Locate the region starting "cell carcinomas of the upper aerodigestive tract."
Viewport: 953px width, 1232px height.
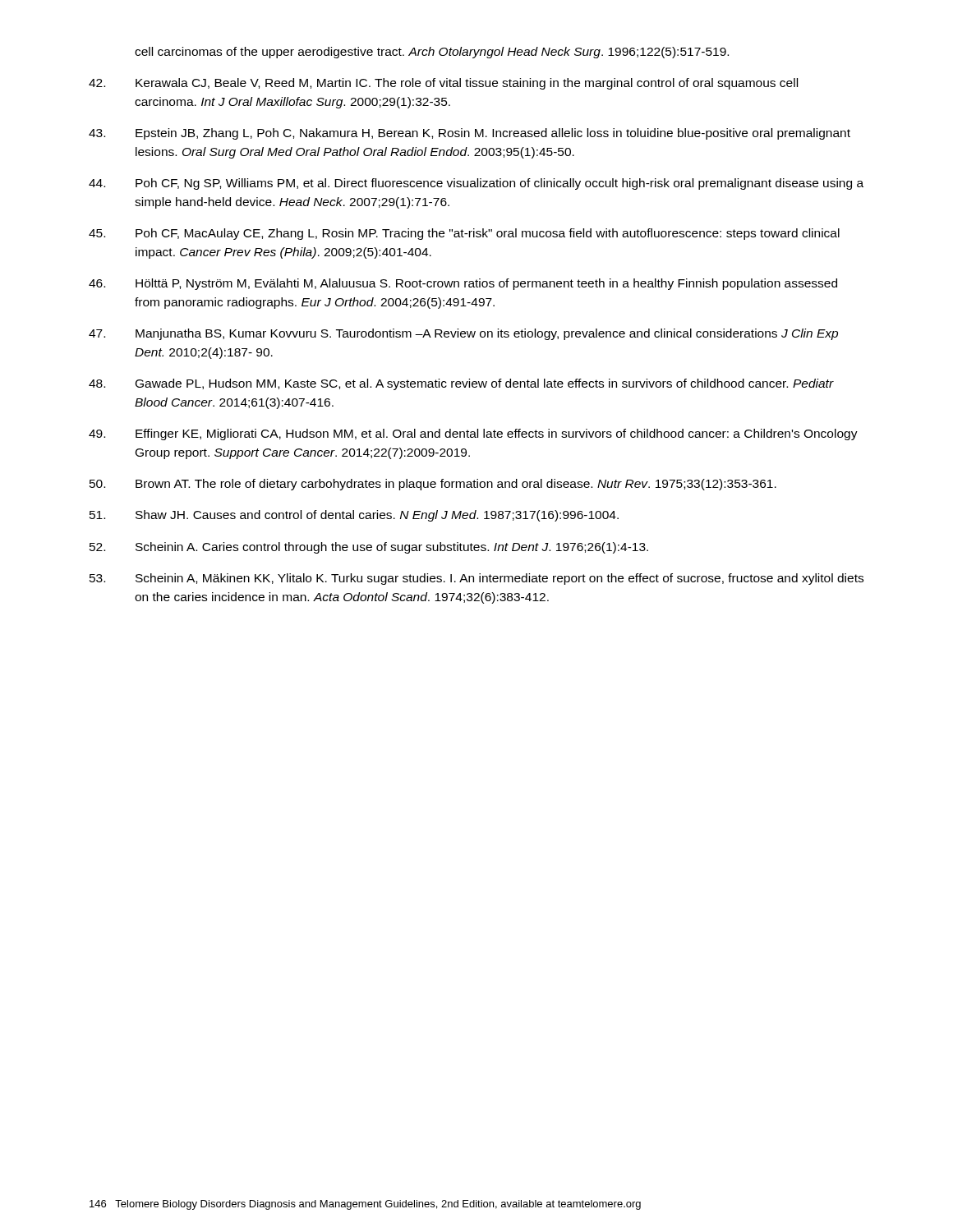[x=432, y=51]
